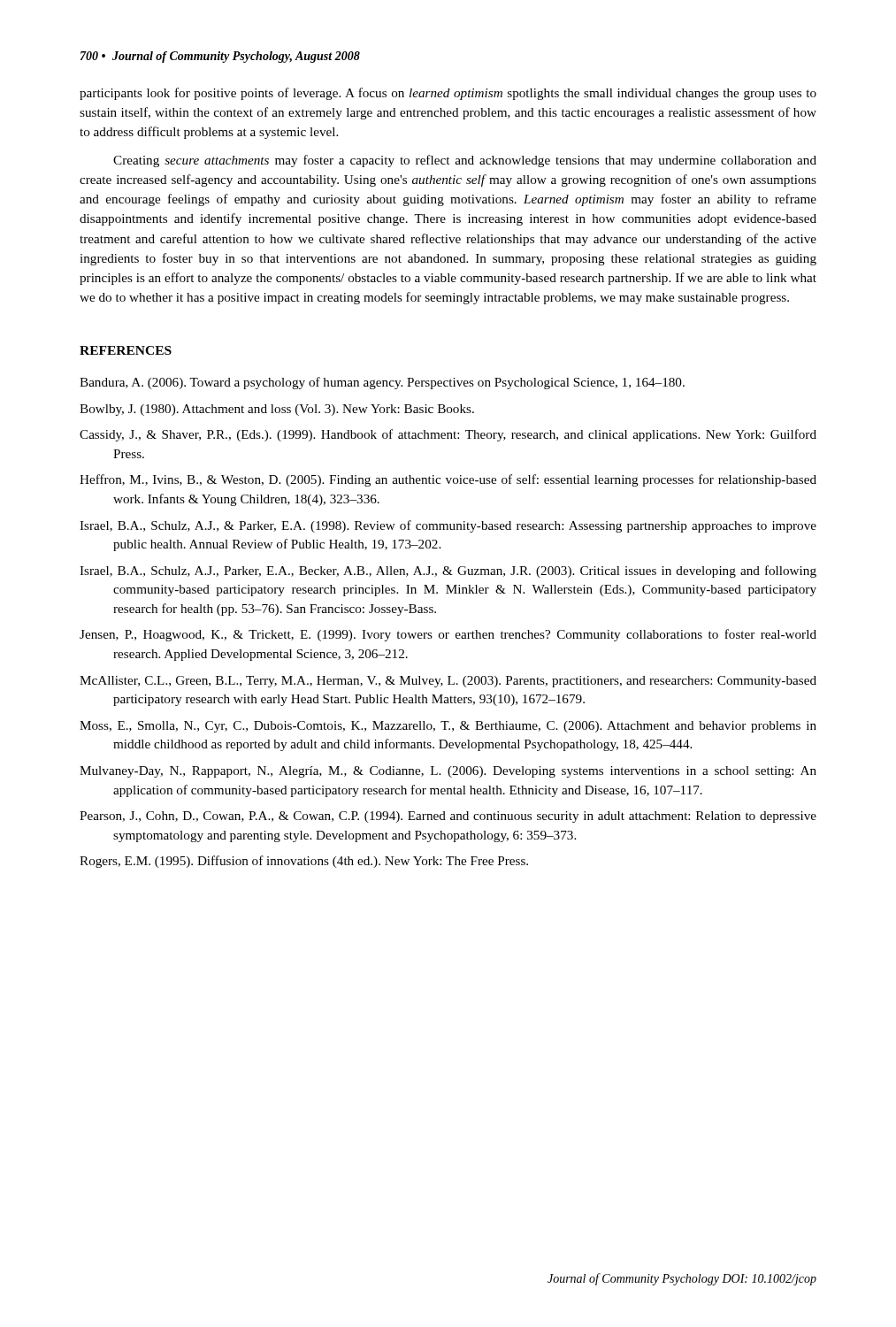Locate the text block that says "participants look for positive points of leverage. A"

tap(448, 195)
